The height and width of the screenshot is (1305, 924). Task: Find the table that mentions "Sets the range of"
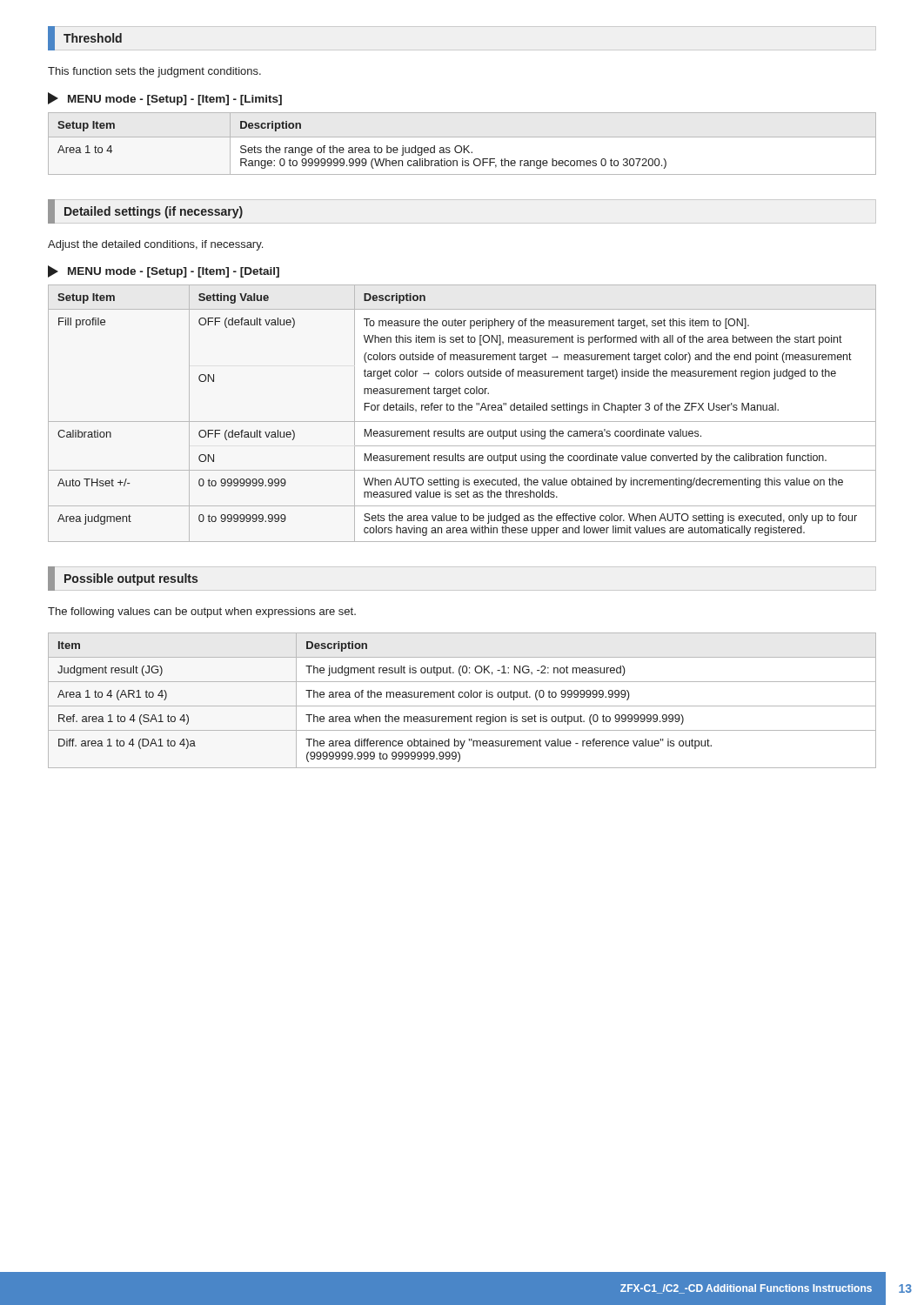click(x=462, y=143)
